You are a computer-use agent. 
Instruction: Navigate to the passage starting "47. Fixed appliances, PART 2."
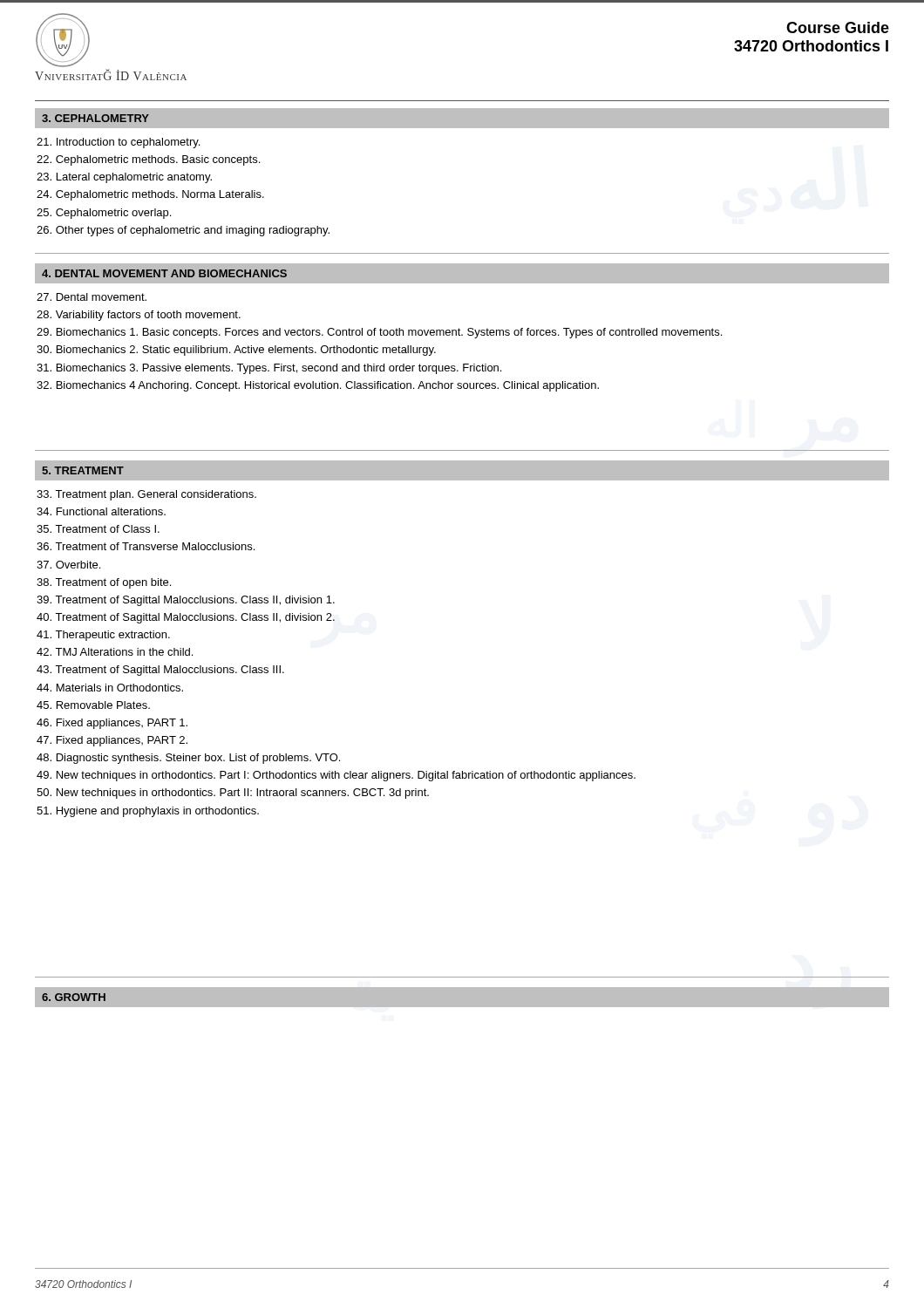112,740
